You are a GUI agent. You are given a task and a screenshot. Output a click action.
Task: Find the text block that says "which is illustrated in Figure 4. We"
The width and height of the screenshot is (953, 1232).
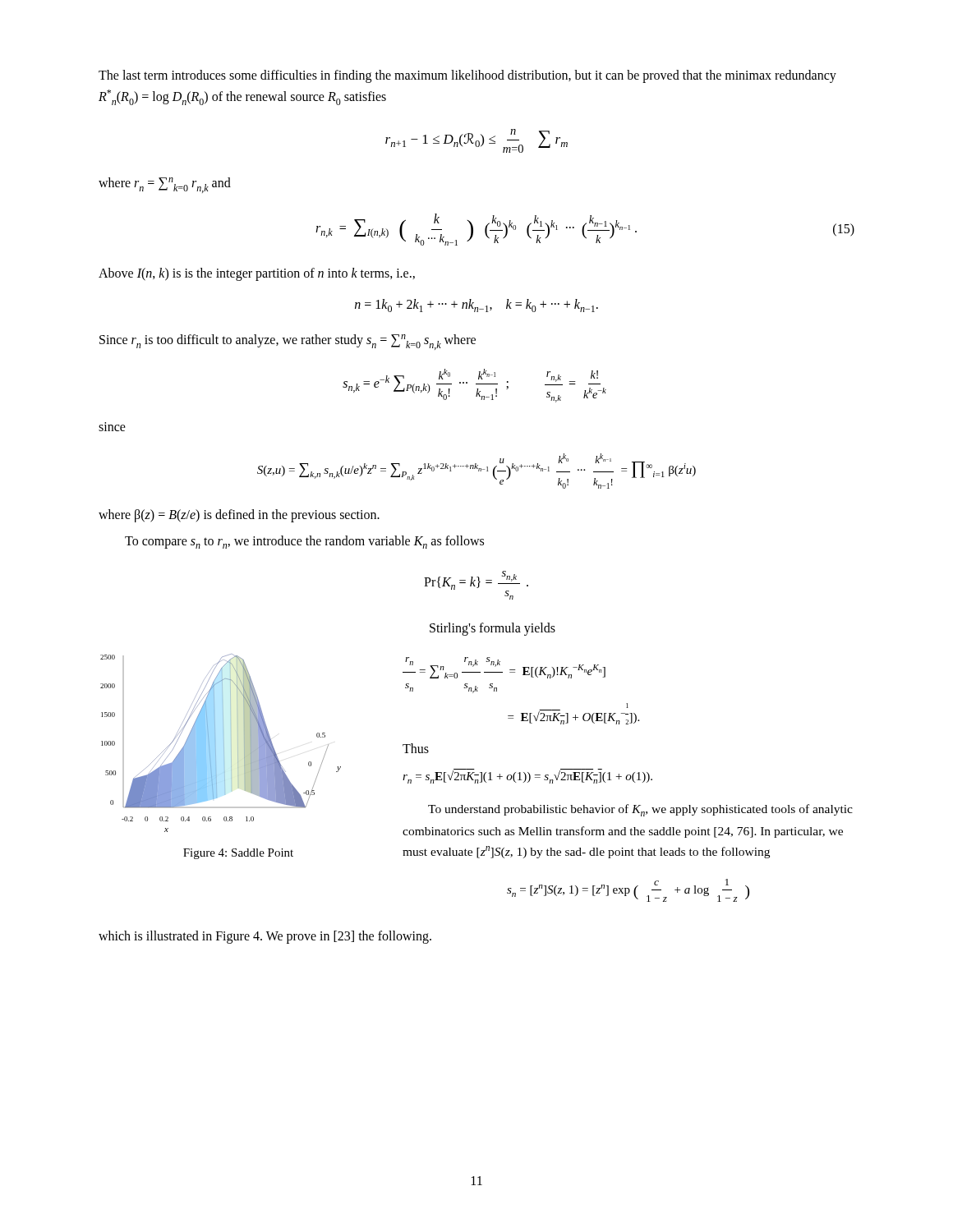coord(265,936)
